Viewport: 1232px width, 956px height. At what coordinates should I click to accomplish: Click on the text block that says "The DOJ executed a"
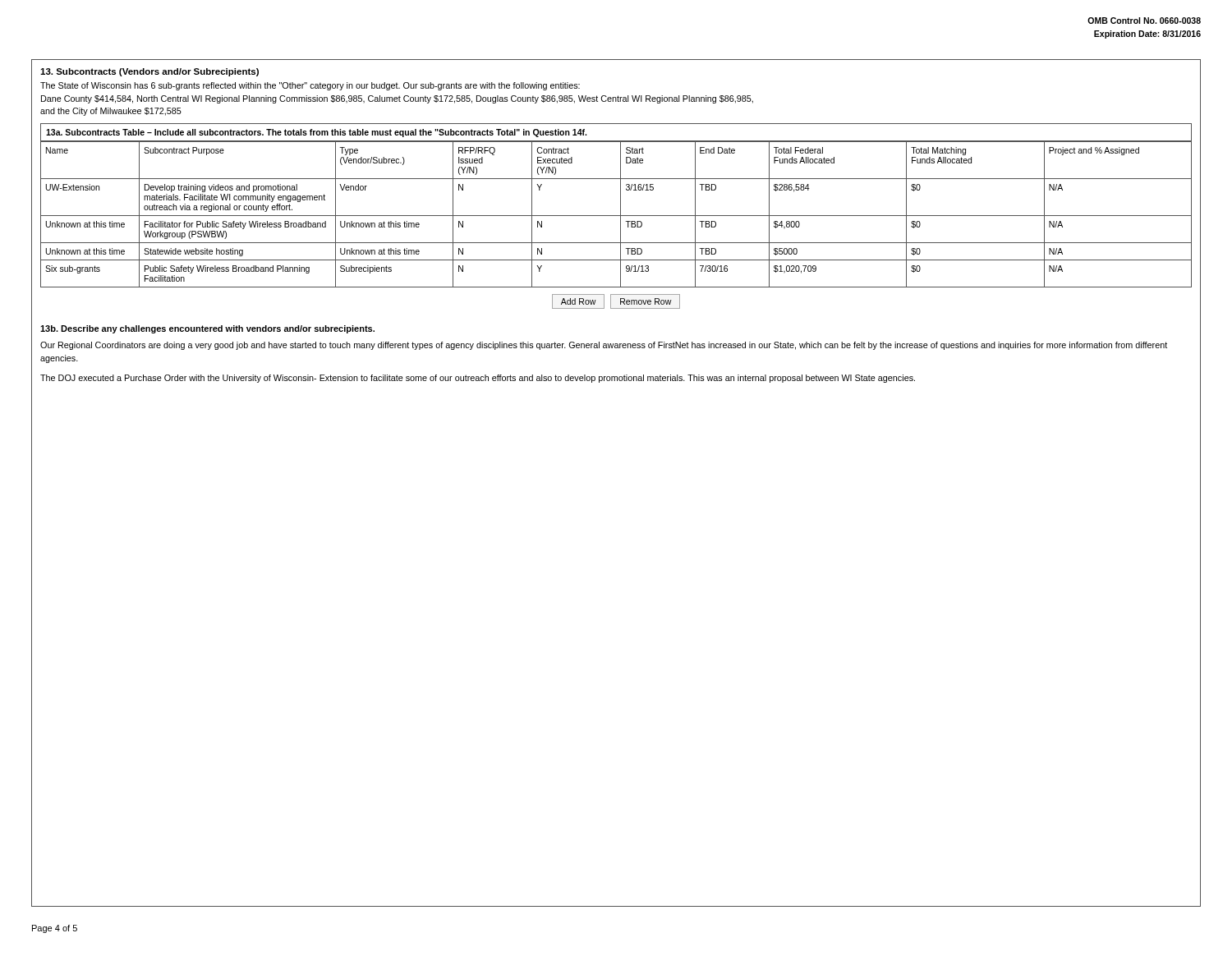coord(478,378)
